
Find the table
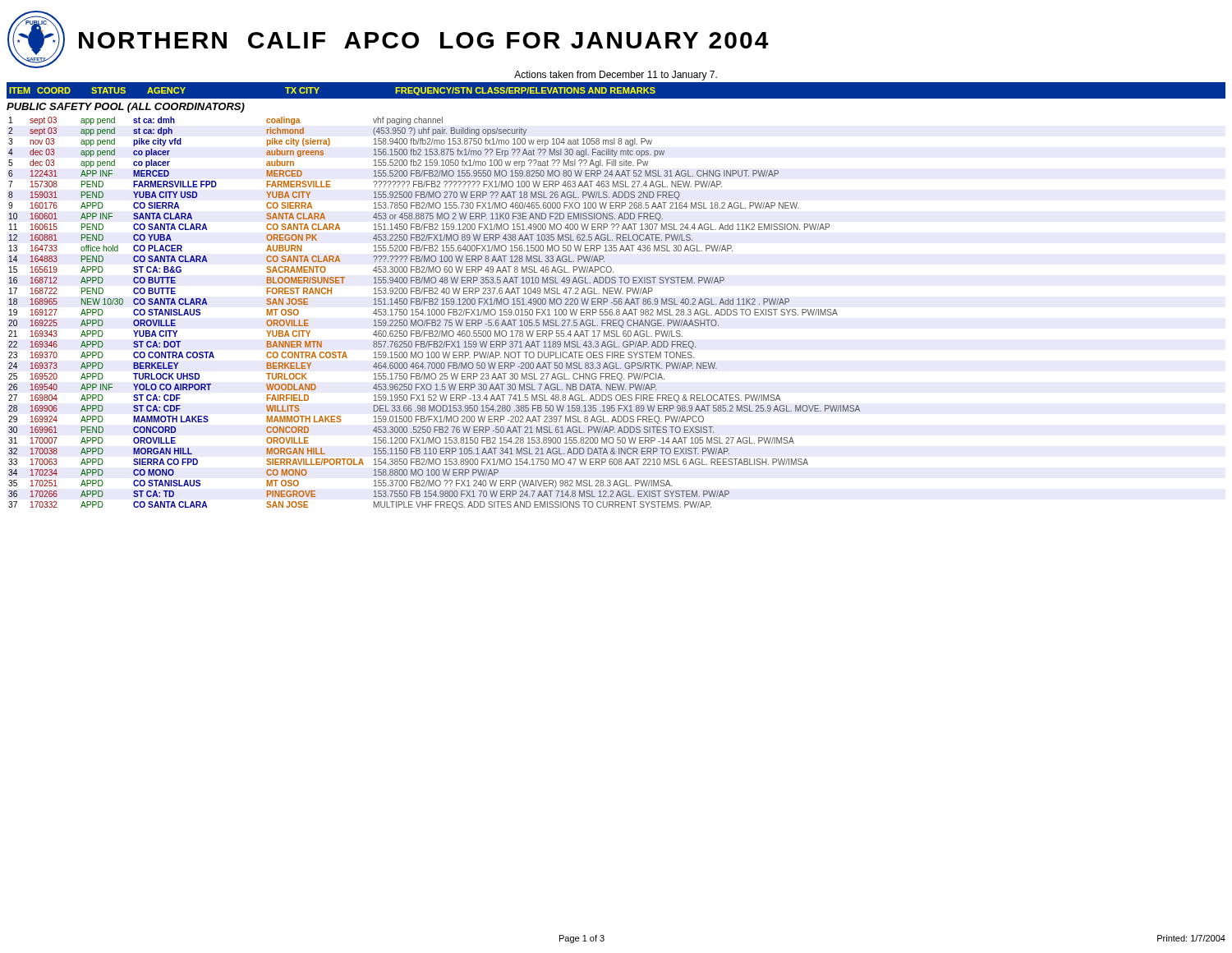[616, 313]
